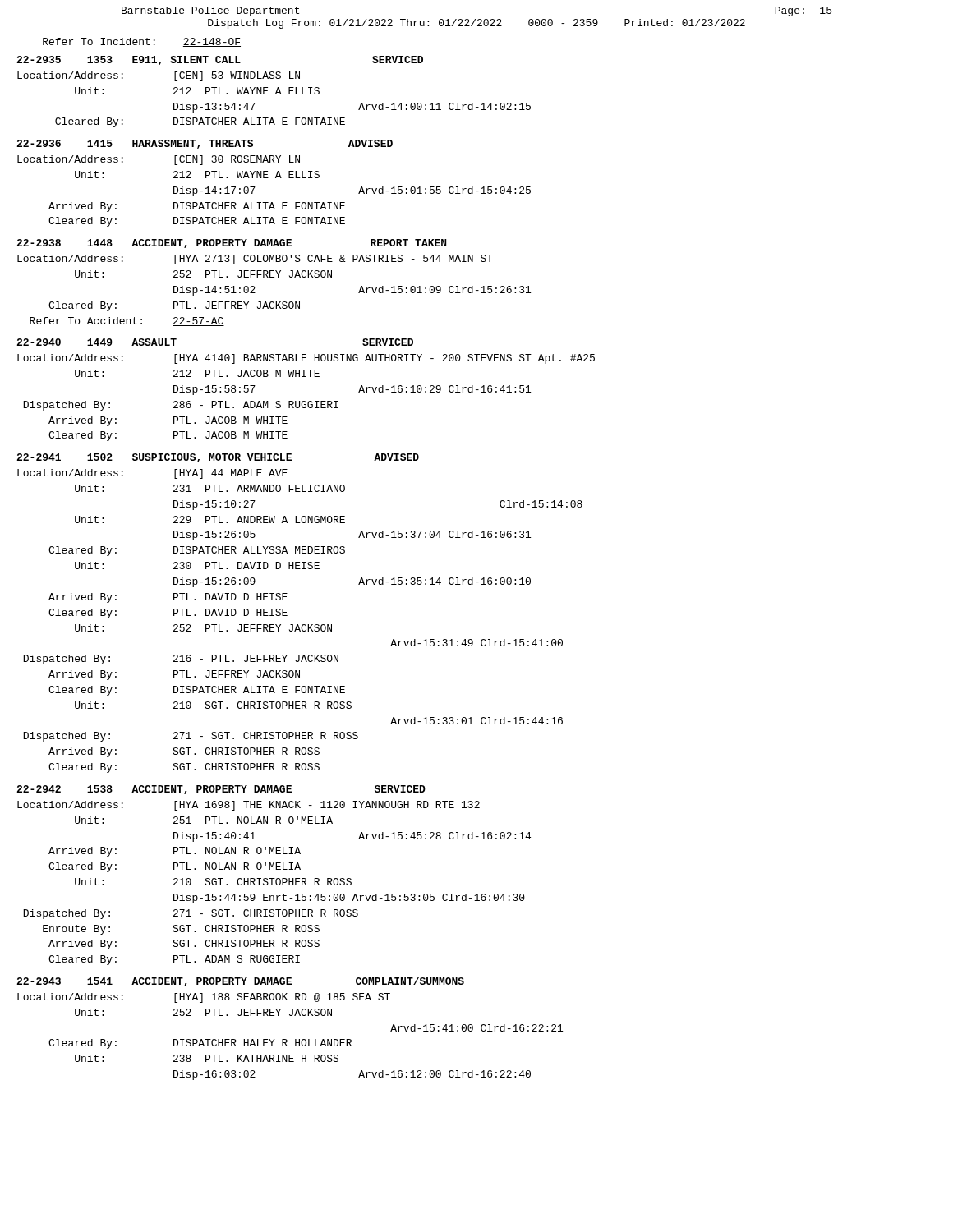Click on the region starting "Refer To Incident: 22-148-OF"
The image size is (953, 1232).
[129, 42]
